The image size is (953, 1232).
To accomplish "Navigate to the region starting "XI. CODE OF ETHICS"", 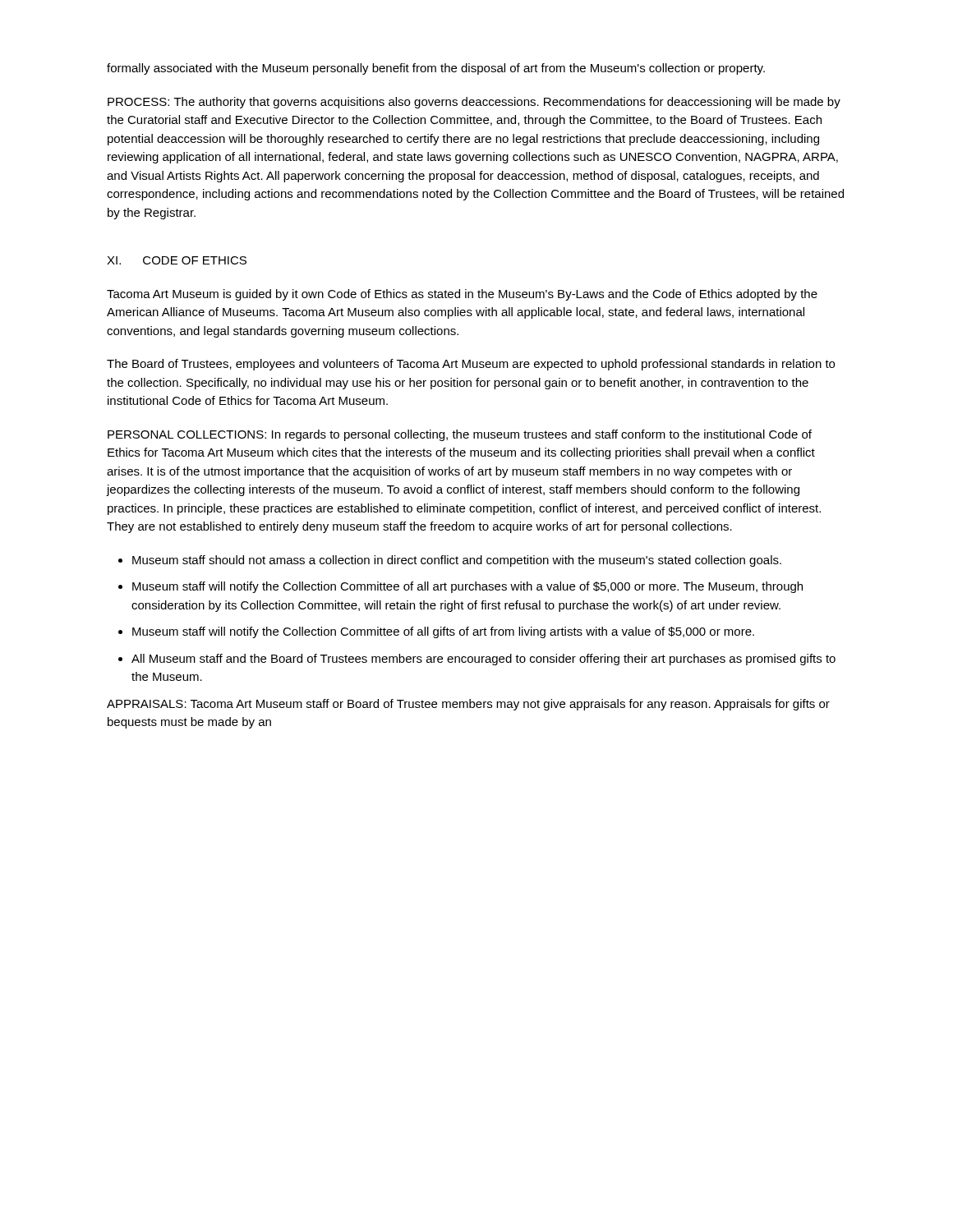I will point(177,260).
